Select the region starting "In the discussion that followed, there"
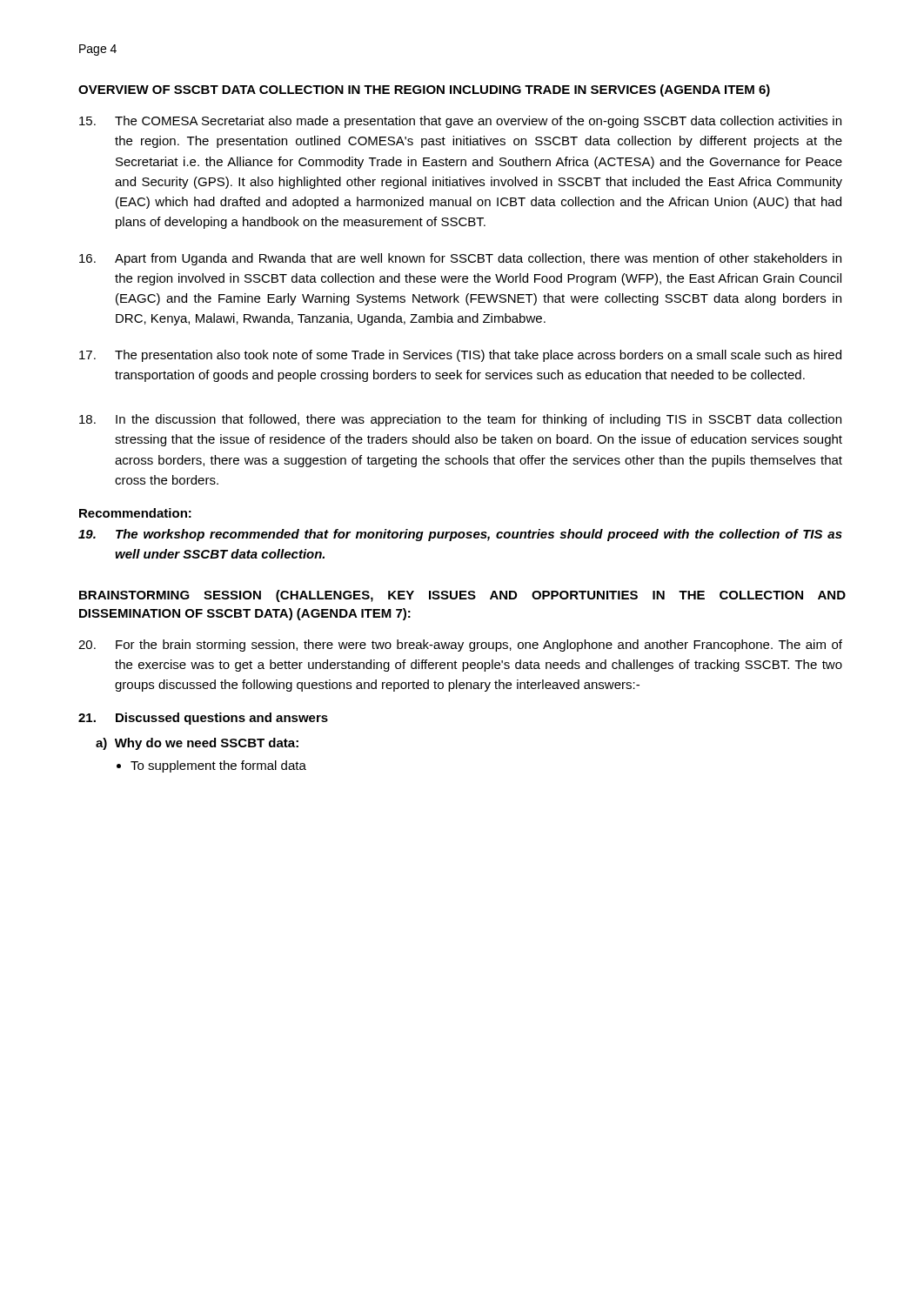Image resolution: width=924 pixels, height=1305 pixels. coord(460,449)
